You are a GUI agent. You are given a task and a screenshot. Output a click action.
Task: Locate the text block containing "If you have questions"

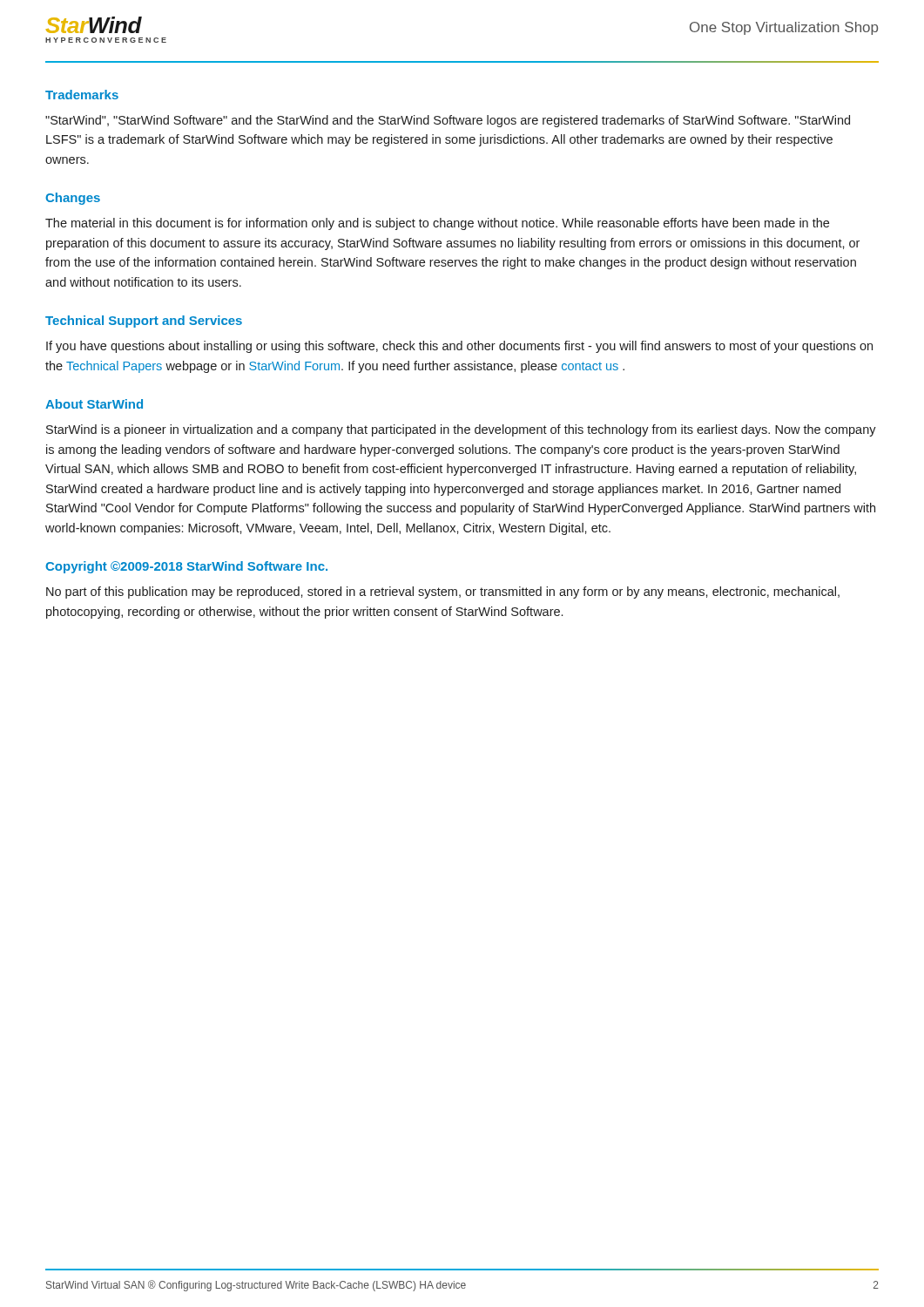(x=459, y=356)
